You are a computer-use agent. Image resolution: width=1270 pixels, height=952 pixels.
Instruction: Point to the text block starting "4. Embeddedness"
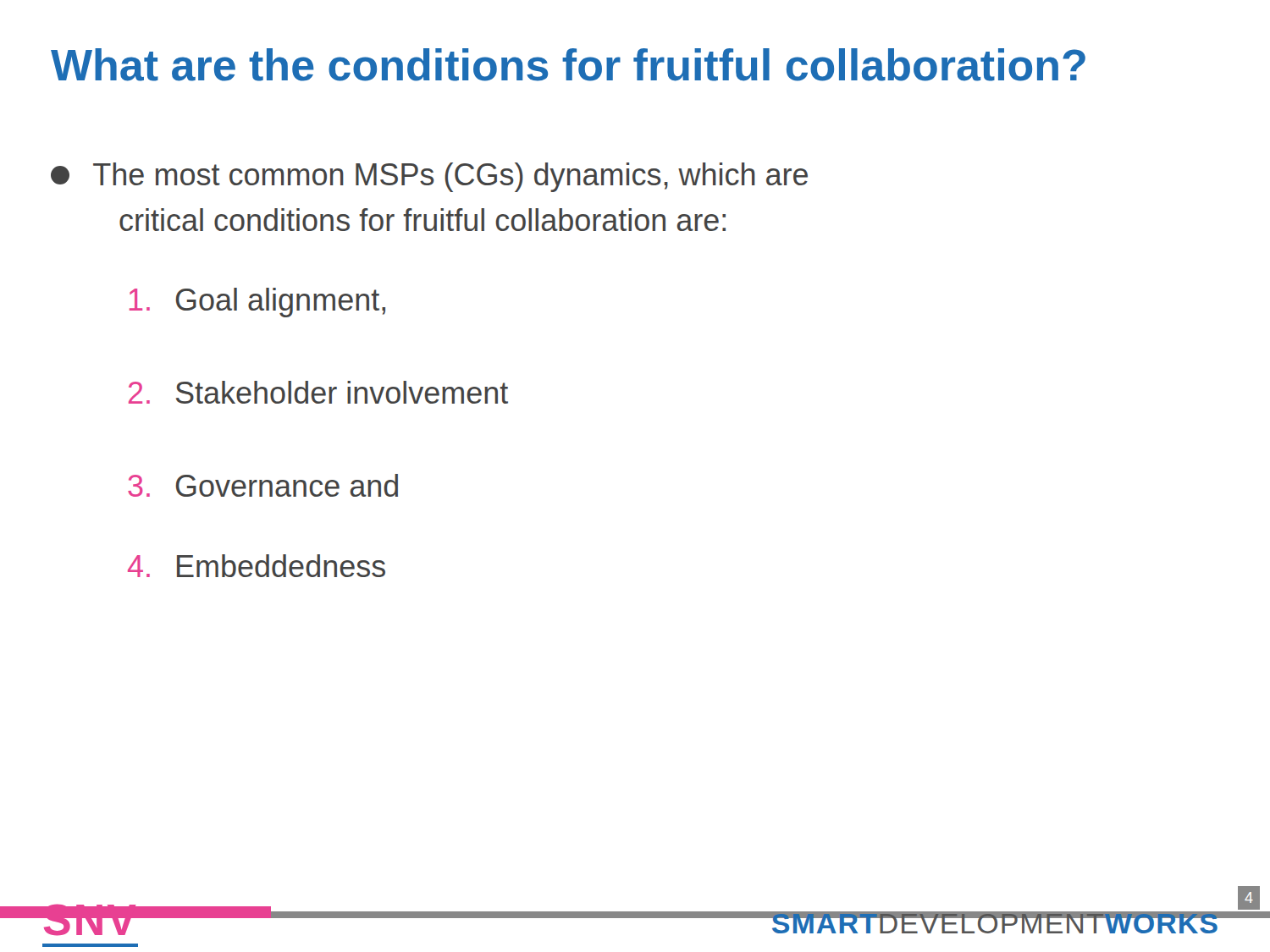click(x=257, y=567)
